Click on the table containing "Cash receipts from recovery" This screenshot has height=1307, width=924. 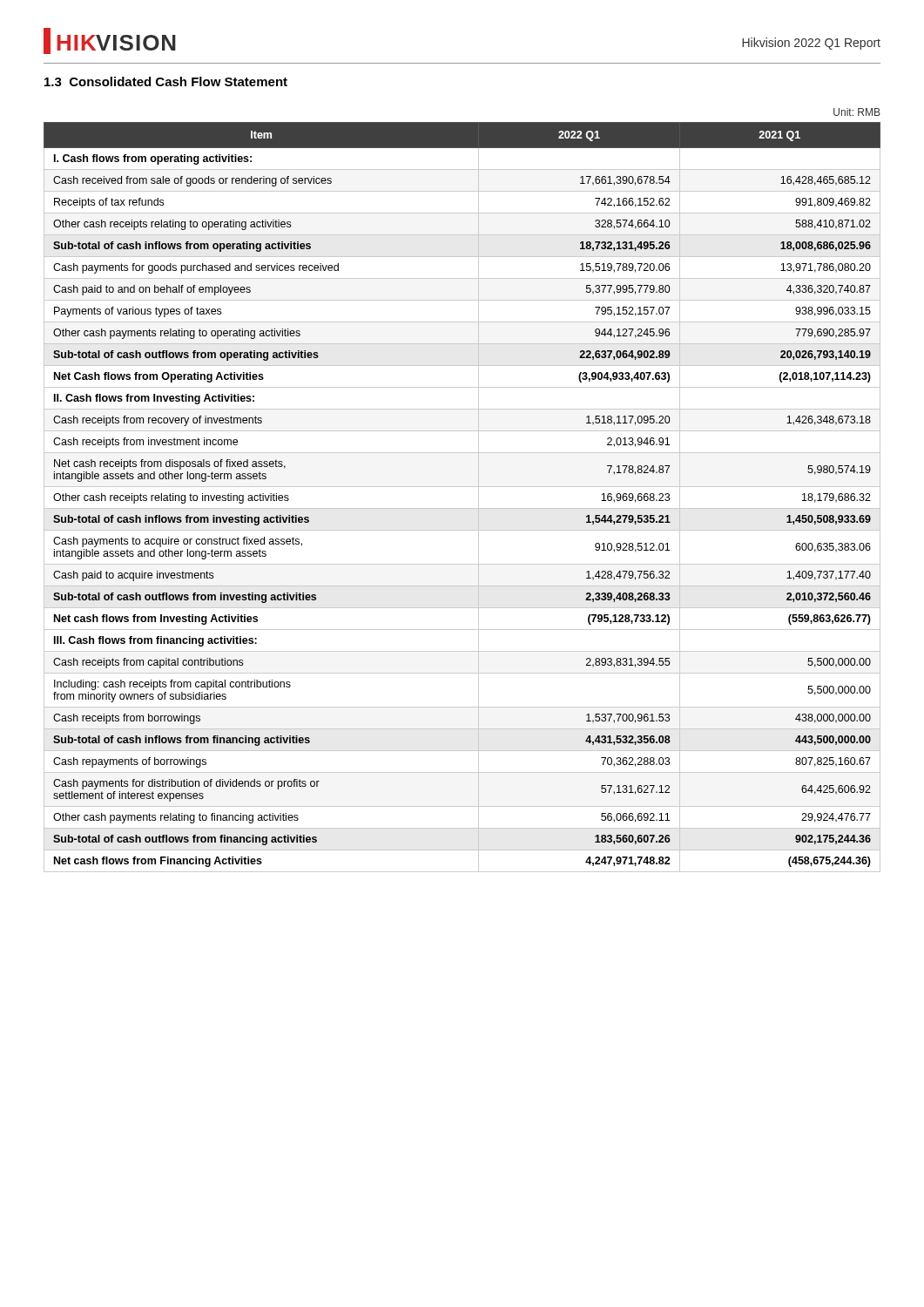[462, 497]
